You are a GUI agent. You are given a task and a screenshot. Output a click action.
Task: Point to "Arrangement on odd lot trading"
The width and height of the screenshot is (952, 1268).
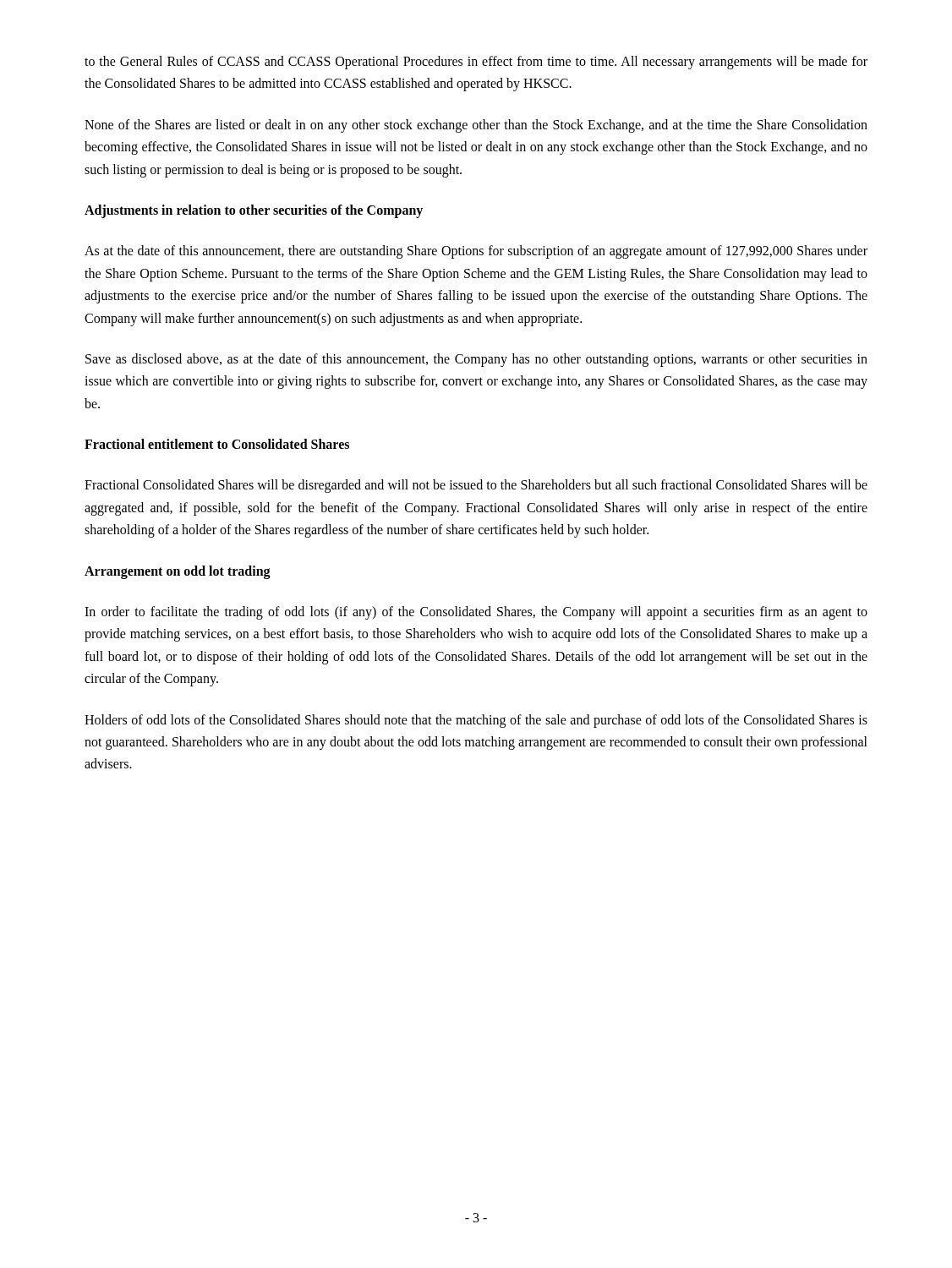[x=177, y=571]
